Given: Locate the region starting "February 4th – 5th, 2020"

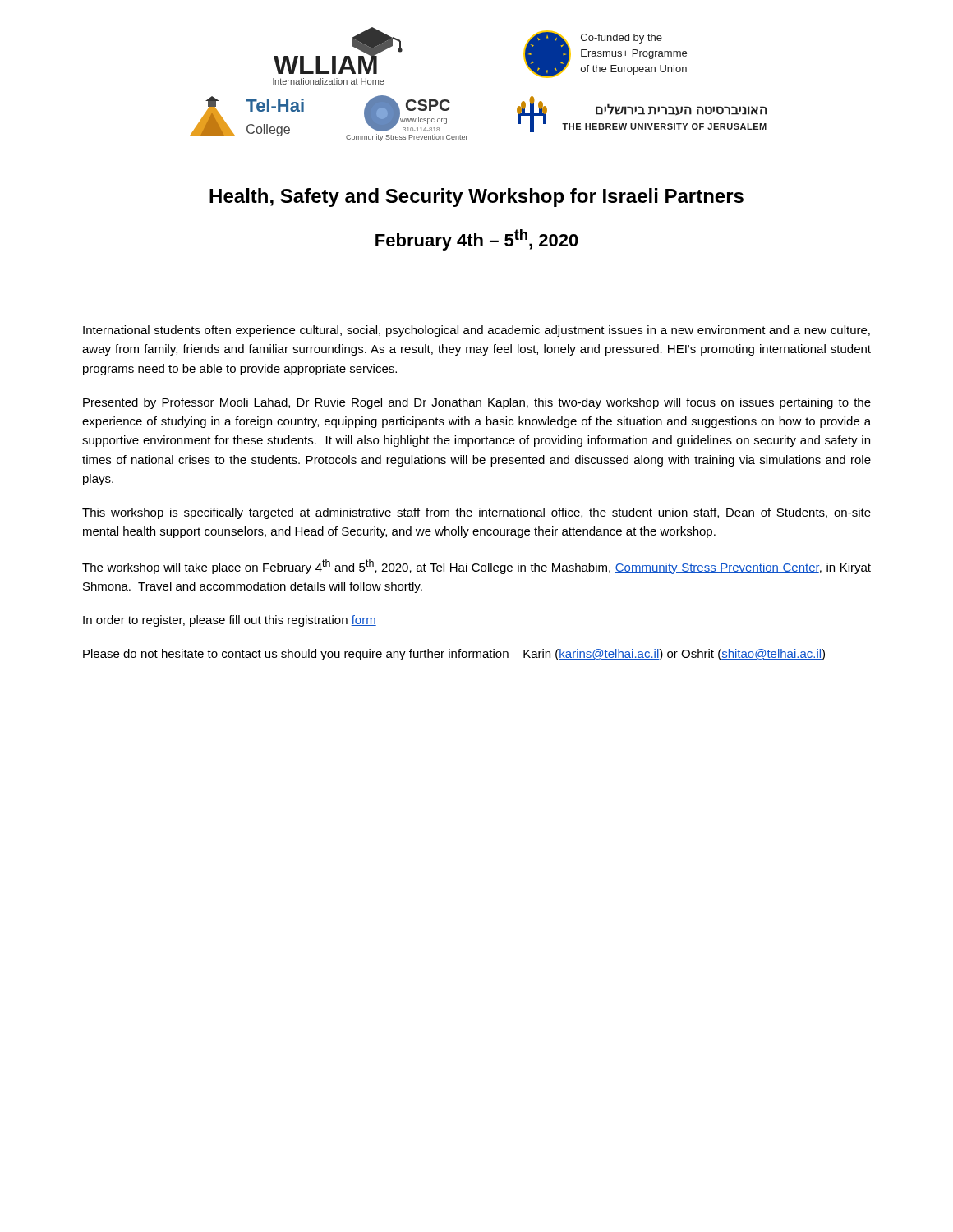Looking at the screenshot, I should click(x=476, y=239).
